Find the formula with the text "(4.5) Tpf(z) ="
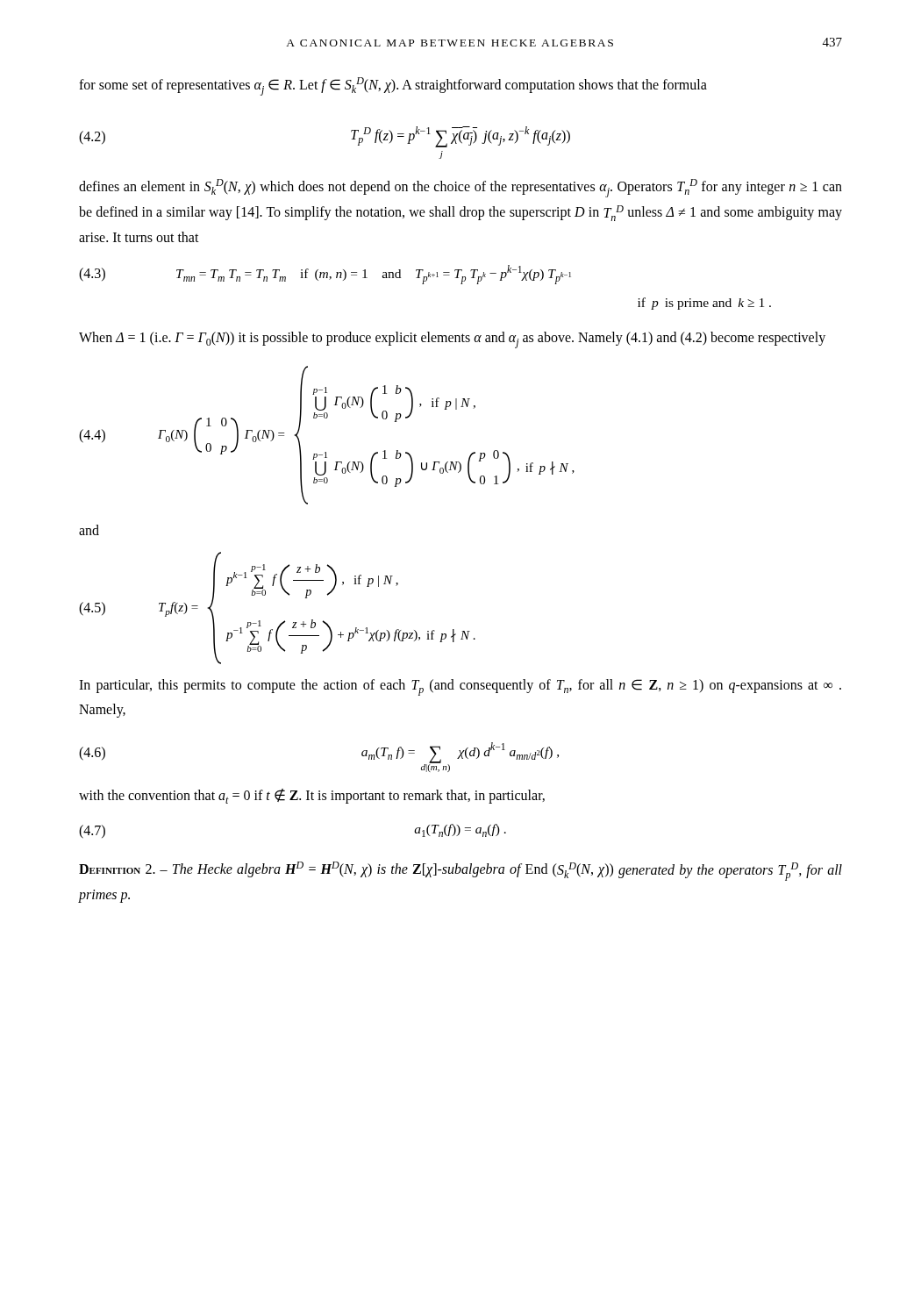921x1316 pixels. tap(460, 608)
